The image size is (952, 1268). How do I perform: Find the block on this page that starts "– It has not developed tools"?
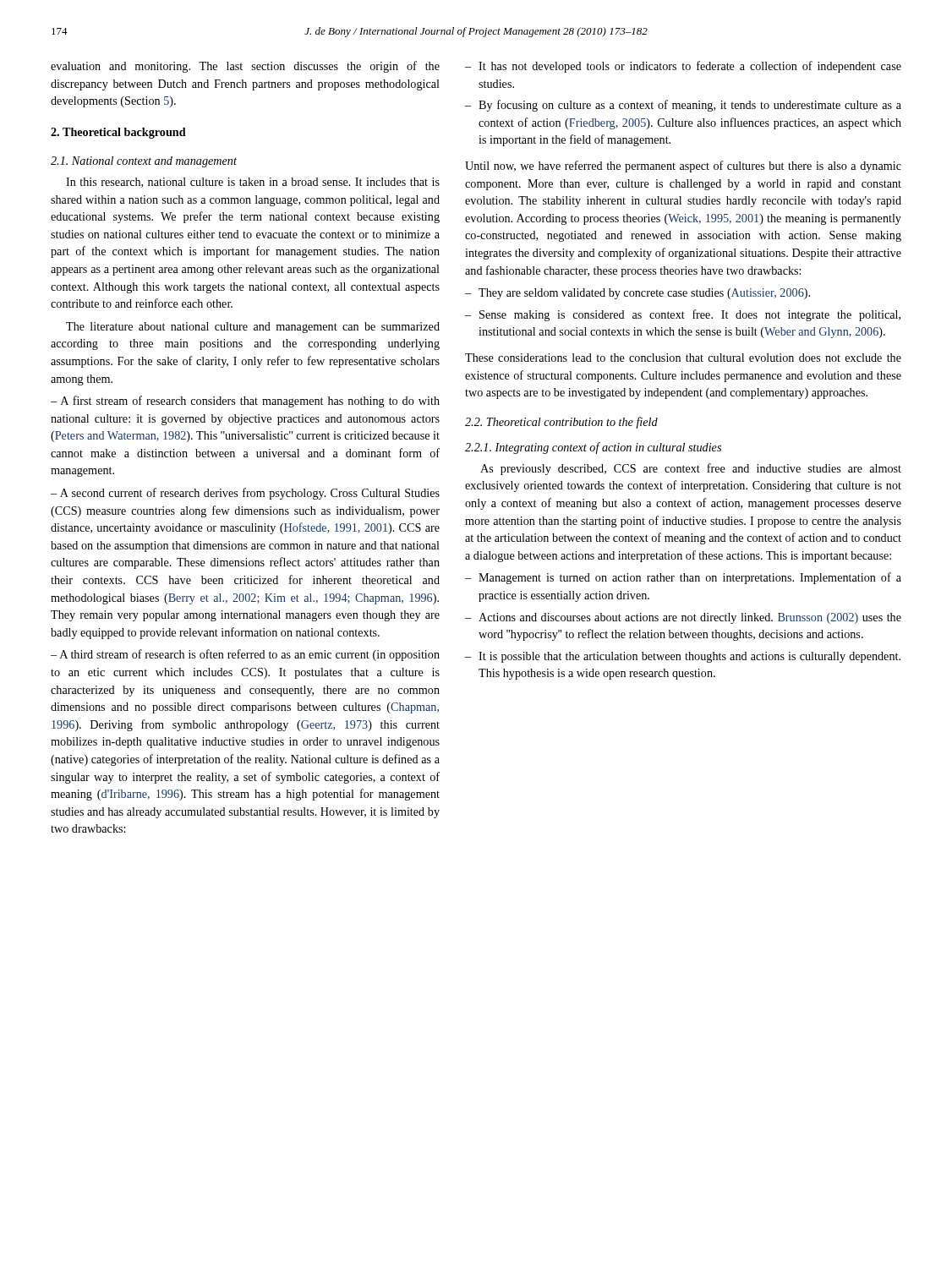683,75
